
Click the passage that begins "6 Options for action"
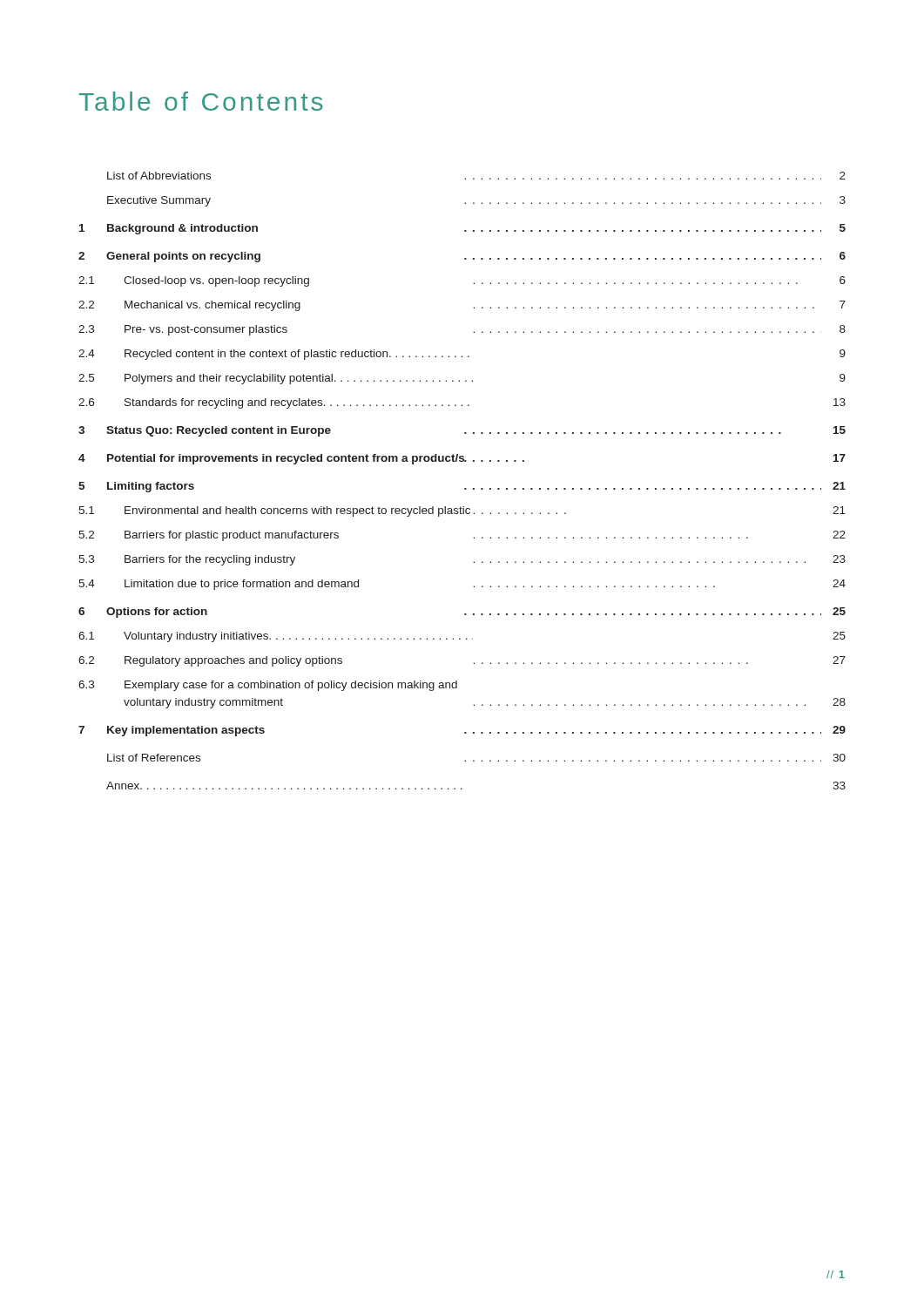point(462,611)
